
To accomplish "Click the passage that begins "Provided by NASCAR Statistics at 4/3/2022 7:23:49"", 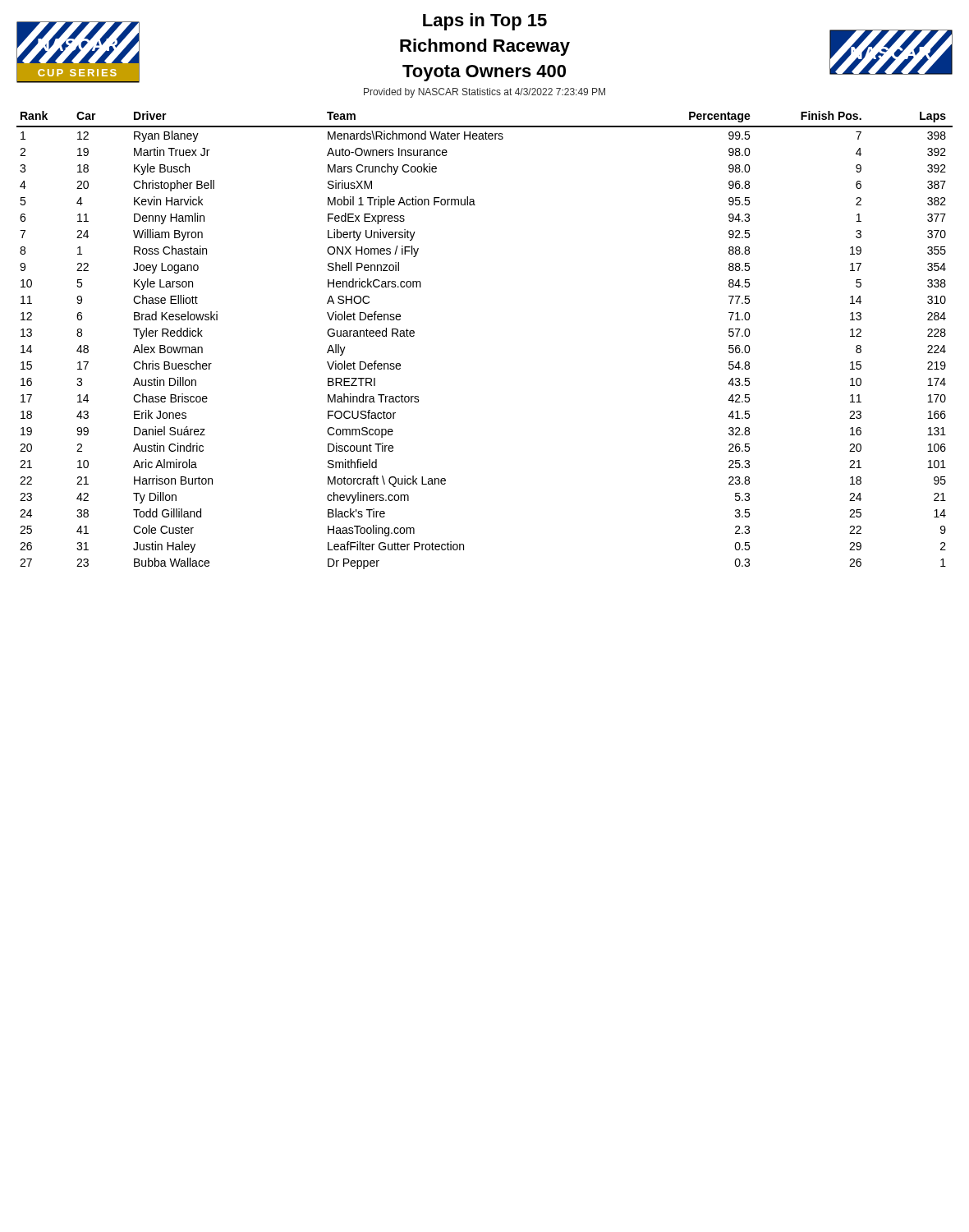I will click(x=484, y=92).
